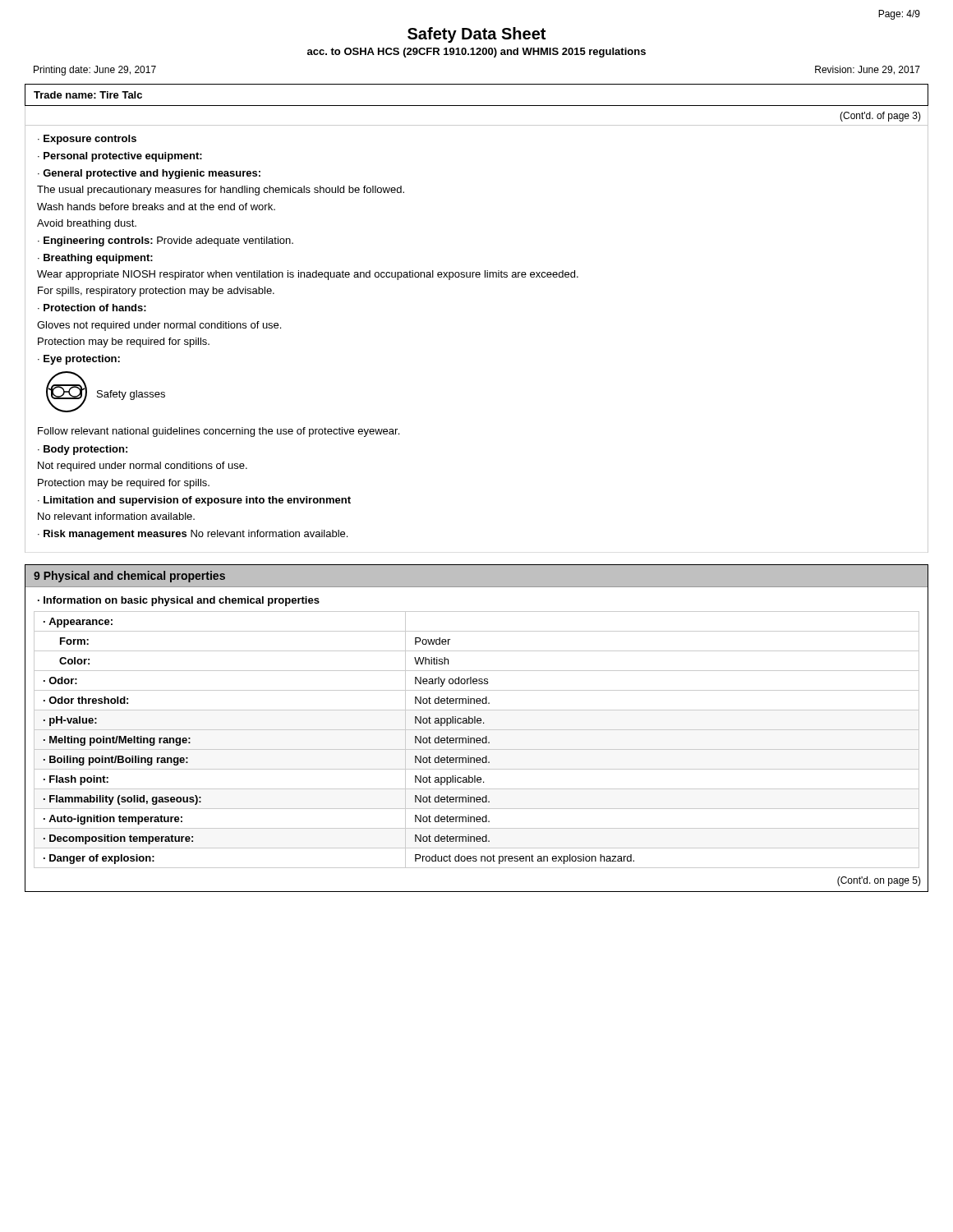Locate the text starting "· Body protection: Not"
The width and height of the screenshot is (953, 1232).
tap(142, 466)
